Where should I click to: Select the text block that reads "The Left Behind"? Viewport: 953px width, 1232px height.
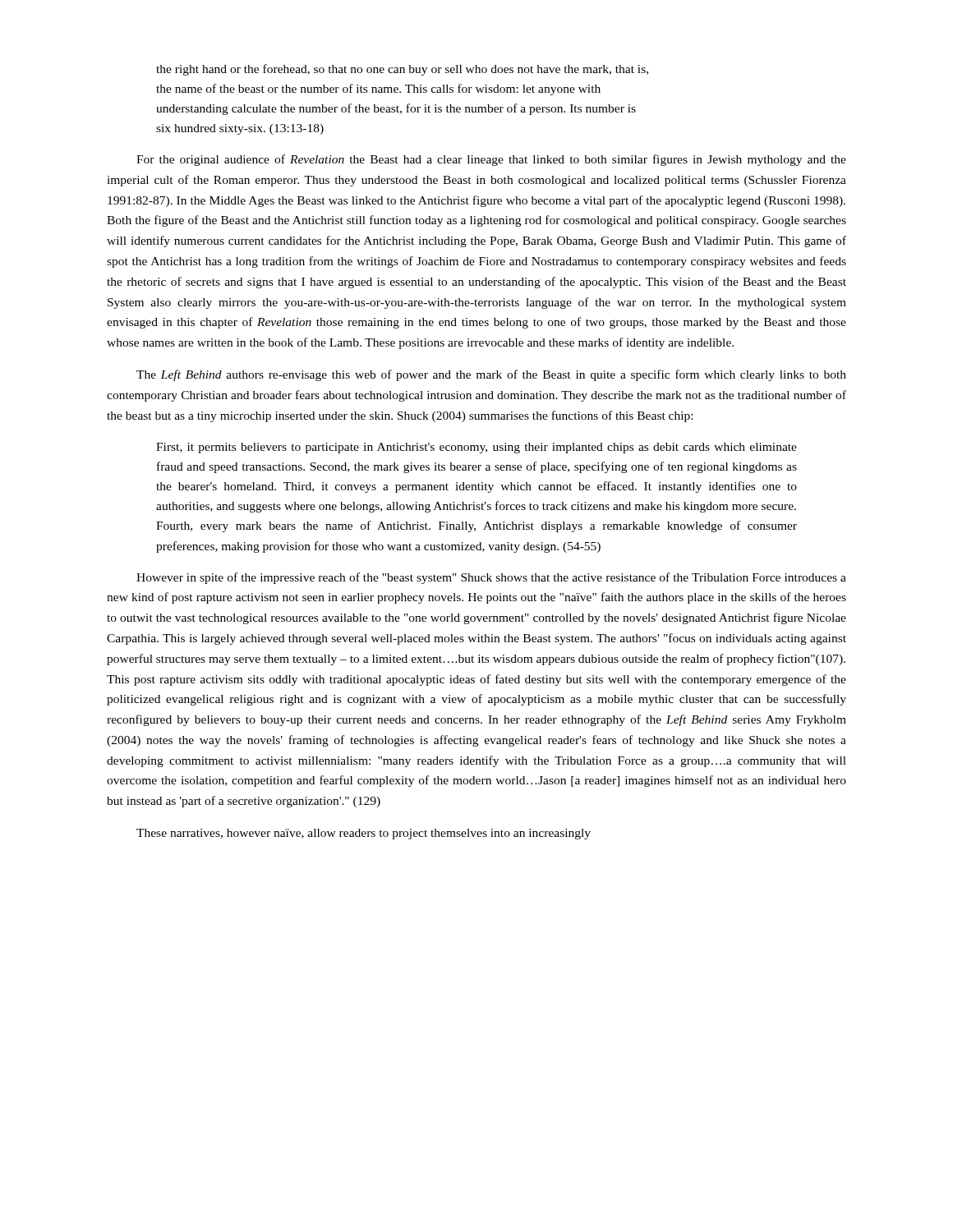(x=476, y=394)
